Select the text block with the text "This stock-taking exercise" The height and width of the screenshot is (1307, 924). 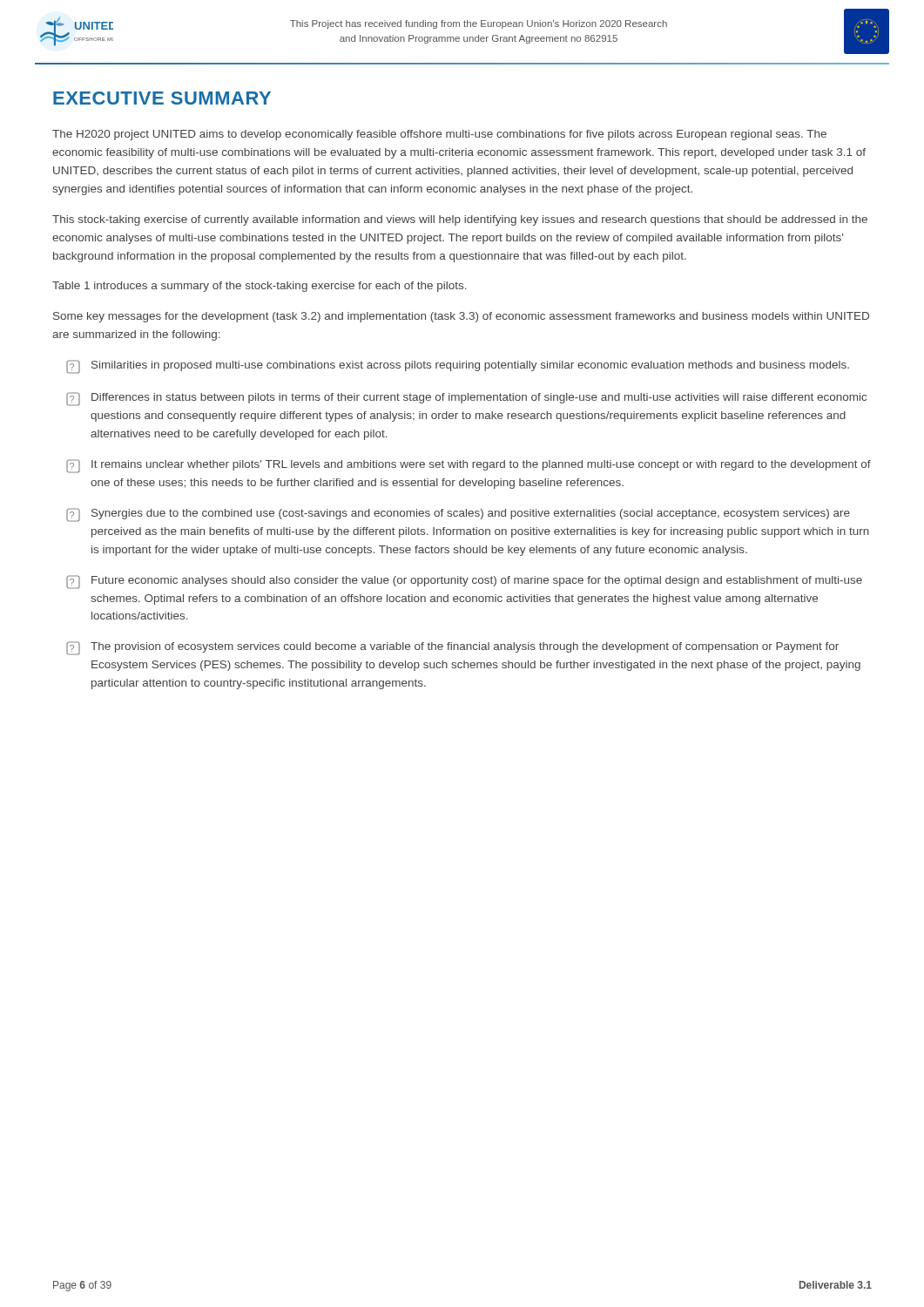(x=460, y=237)
